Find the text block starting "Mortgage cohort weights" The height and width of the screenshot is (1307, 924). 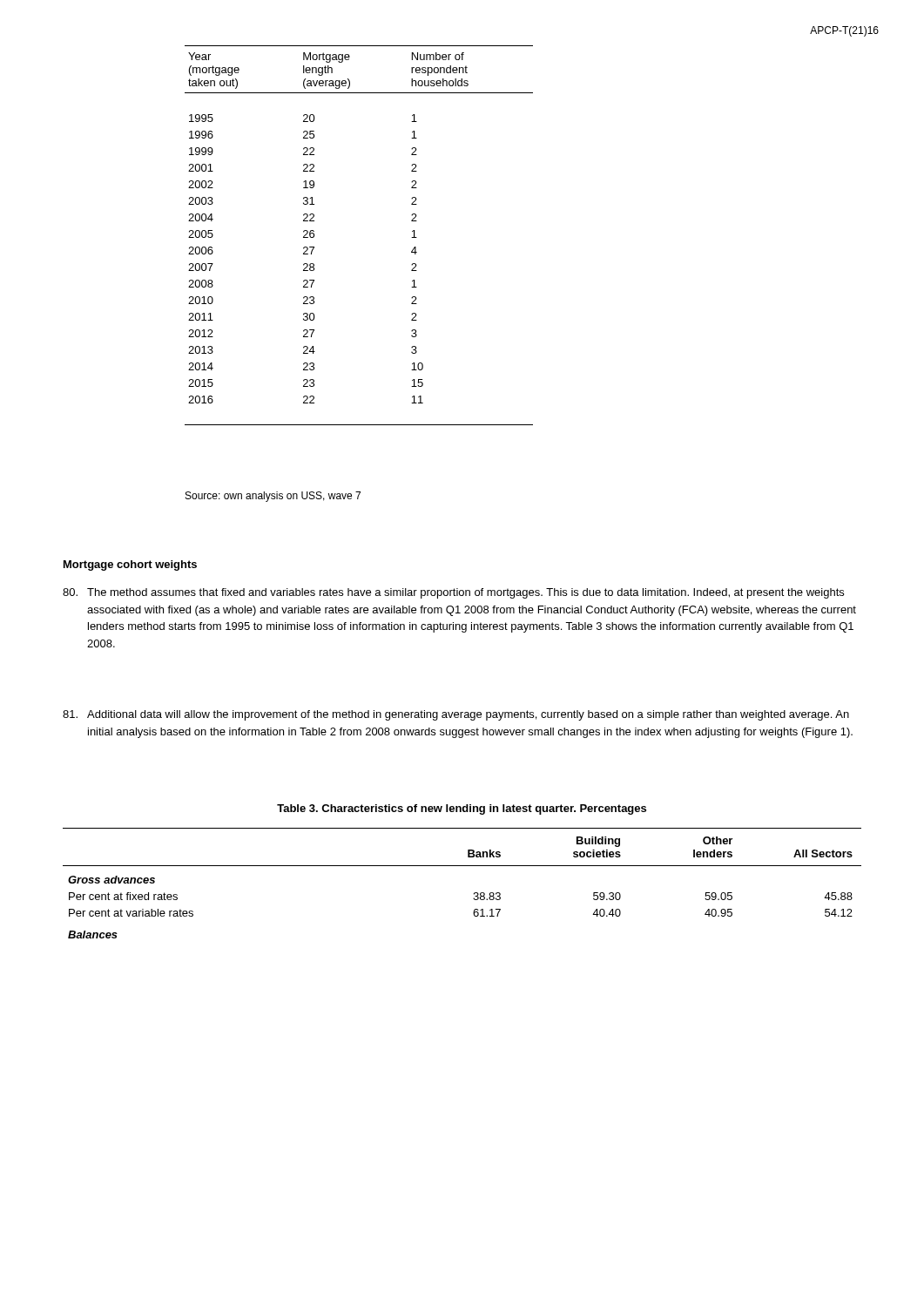coord(130,564)
